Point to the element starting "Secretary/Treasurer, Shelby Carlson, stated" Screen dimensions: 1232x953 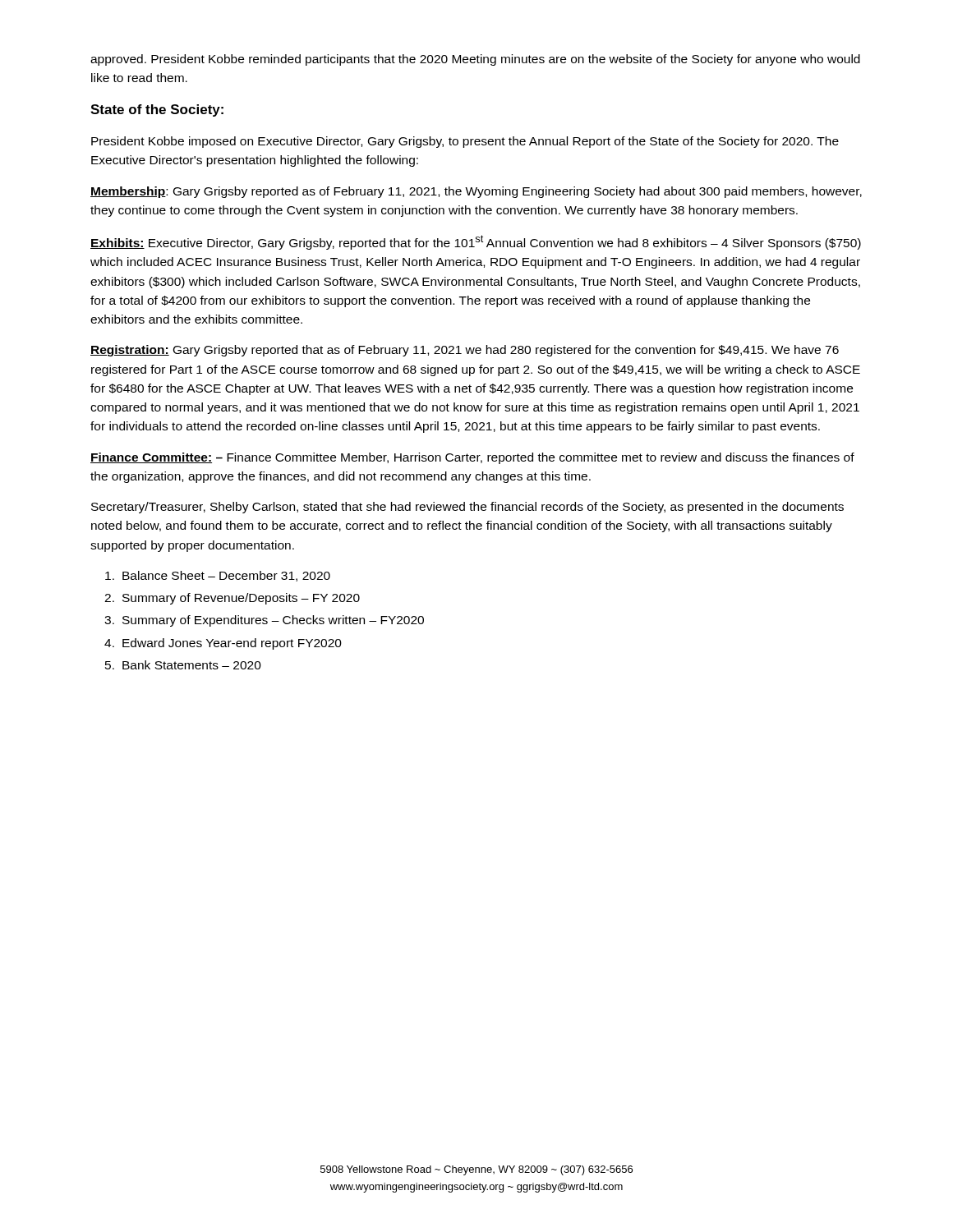click(x=476, y=526)
